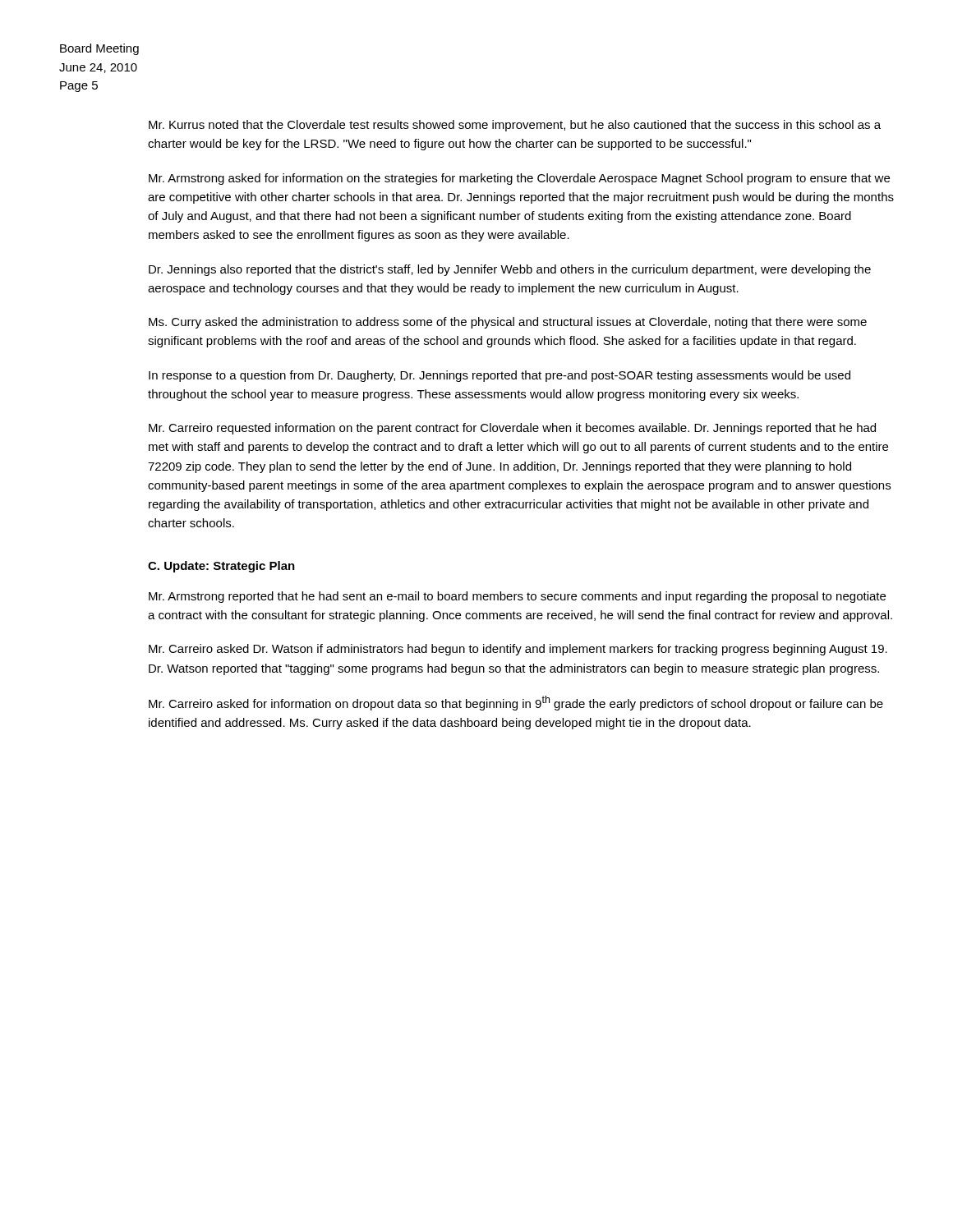This screenshot has height=1232, width=953.
Task: Find the passage starting "C. Update: Strategic Plan"
Action: pyautogui.click(x=222, y=565)
